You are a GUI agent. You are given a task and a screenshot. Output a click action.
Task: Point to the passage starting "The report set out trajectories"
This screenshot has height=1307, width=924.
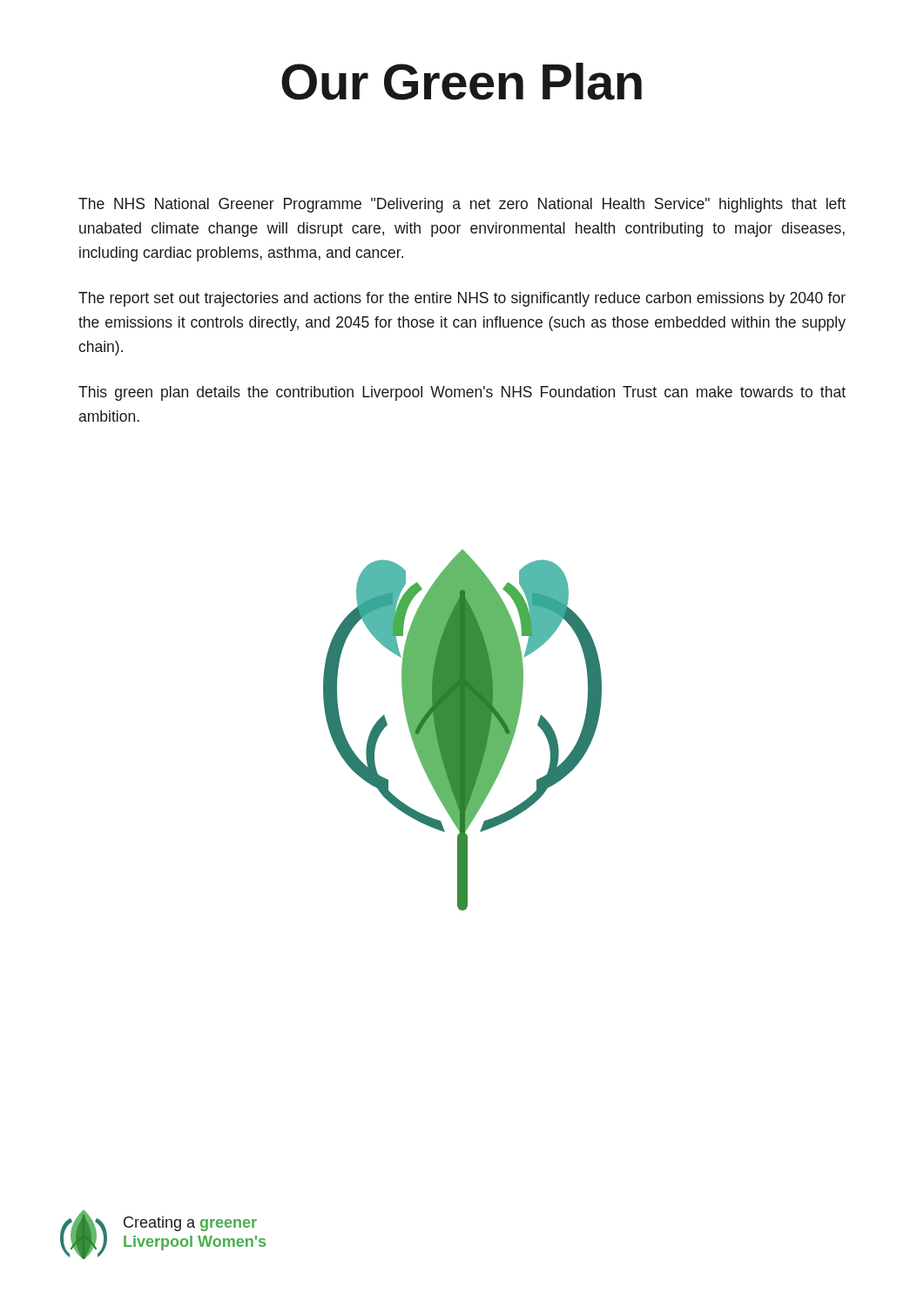(x=462, y=322)
